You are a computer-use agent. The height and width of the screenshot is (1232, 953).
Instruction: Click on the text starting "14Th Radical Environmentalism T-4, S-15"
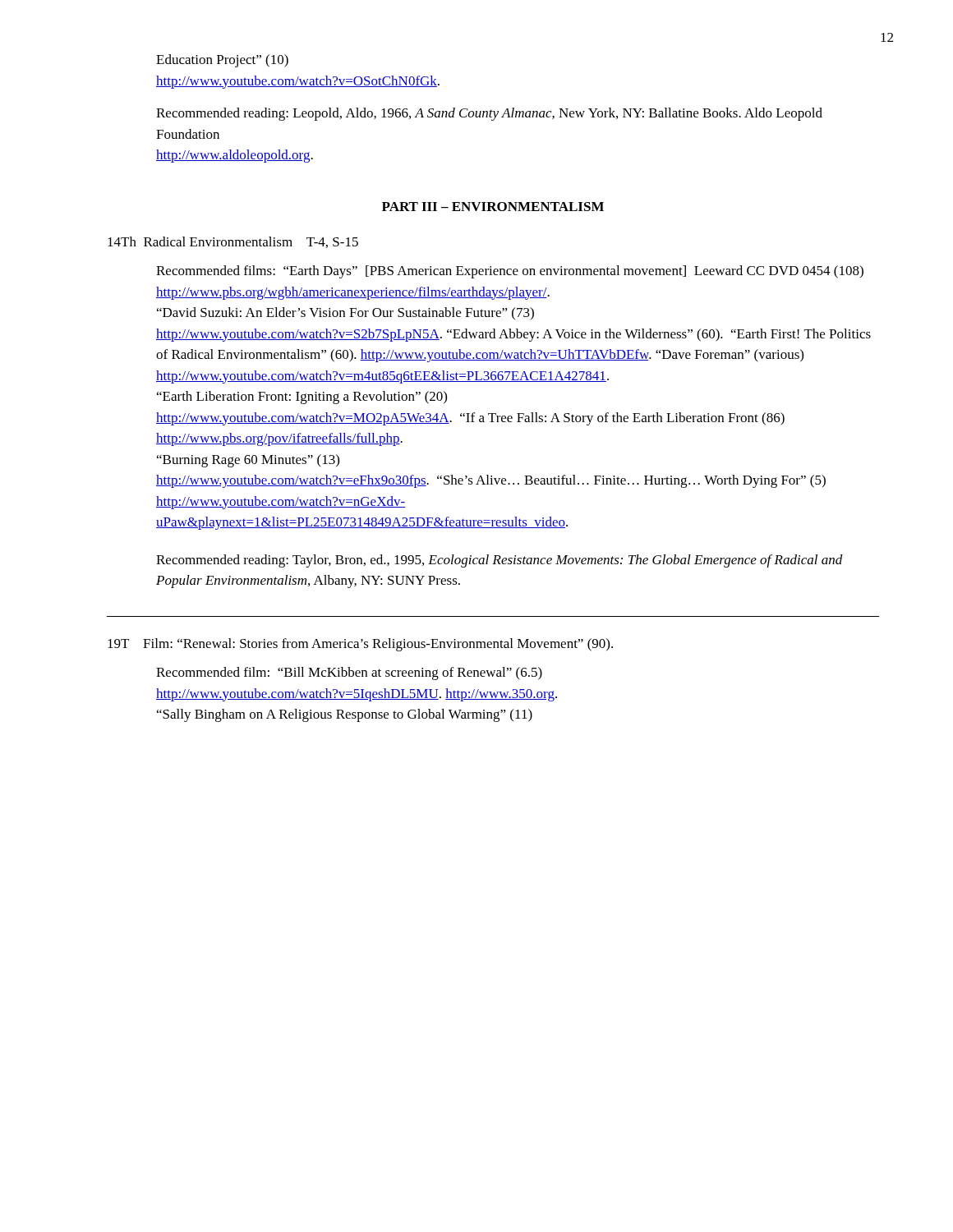(233, 241)
